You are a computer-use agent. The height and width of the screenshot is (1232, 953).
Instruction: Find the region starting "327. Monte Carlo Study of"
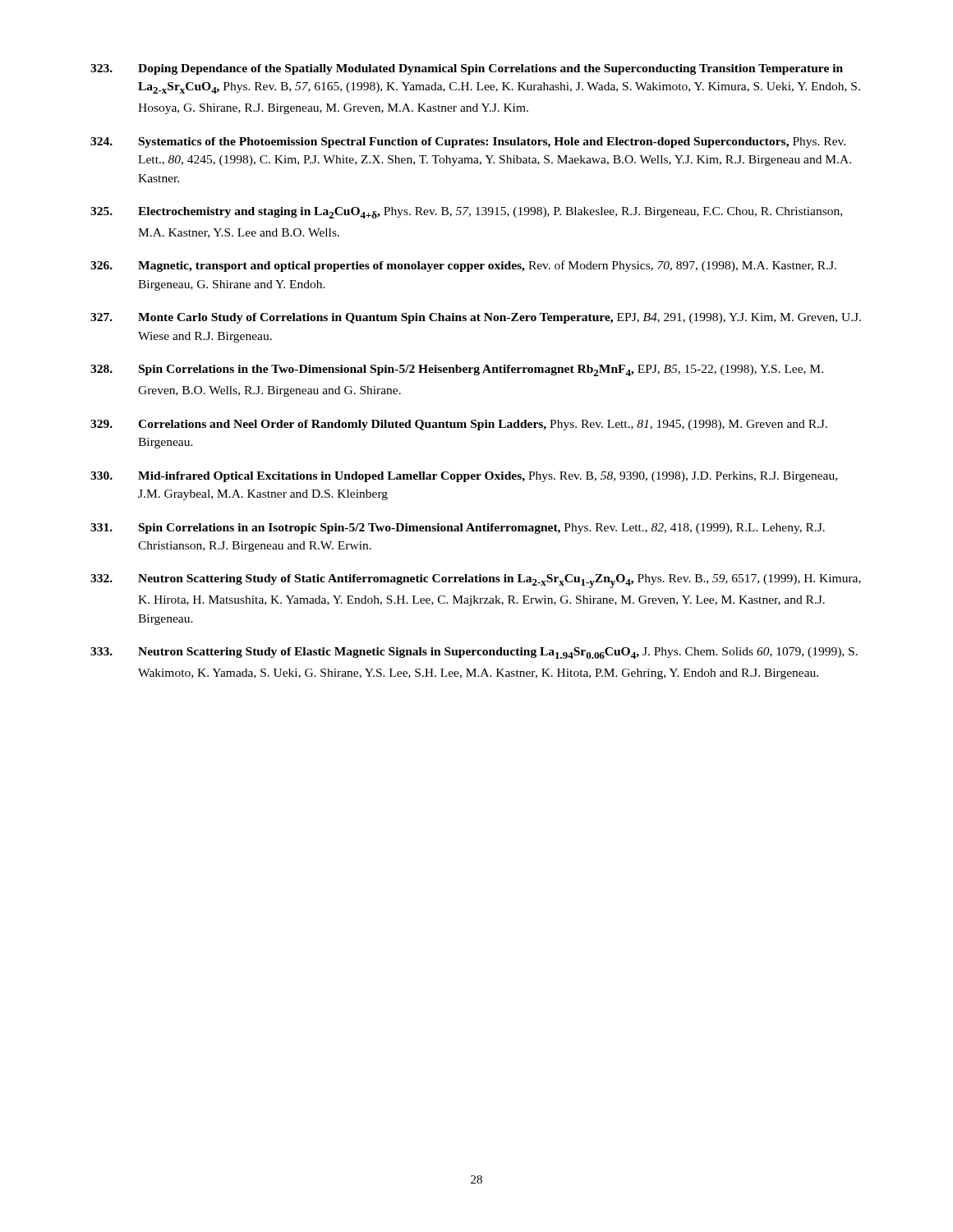[476, 327]
